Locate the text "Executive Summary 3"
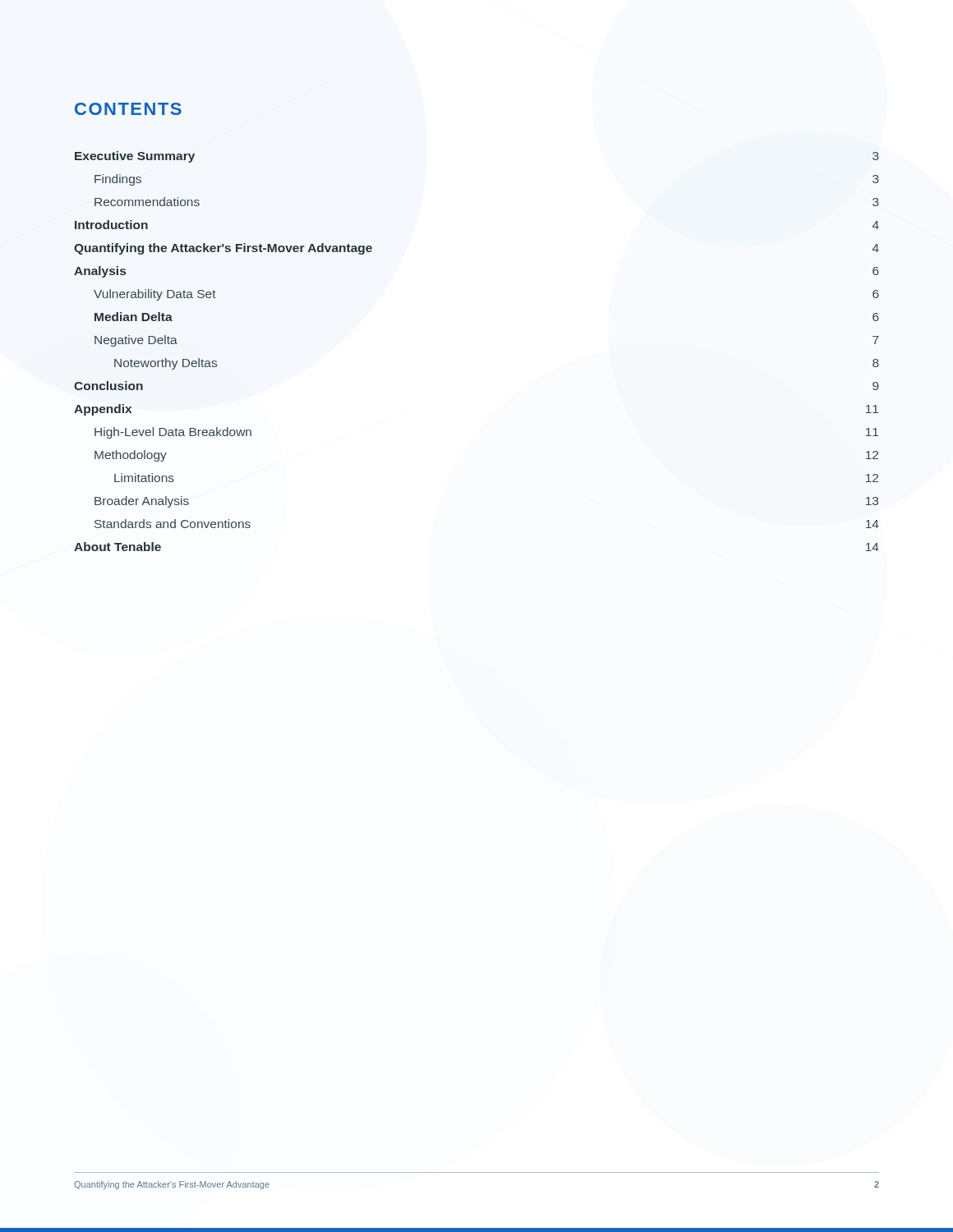The image size is (953, 1232). (141, 156)
